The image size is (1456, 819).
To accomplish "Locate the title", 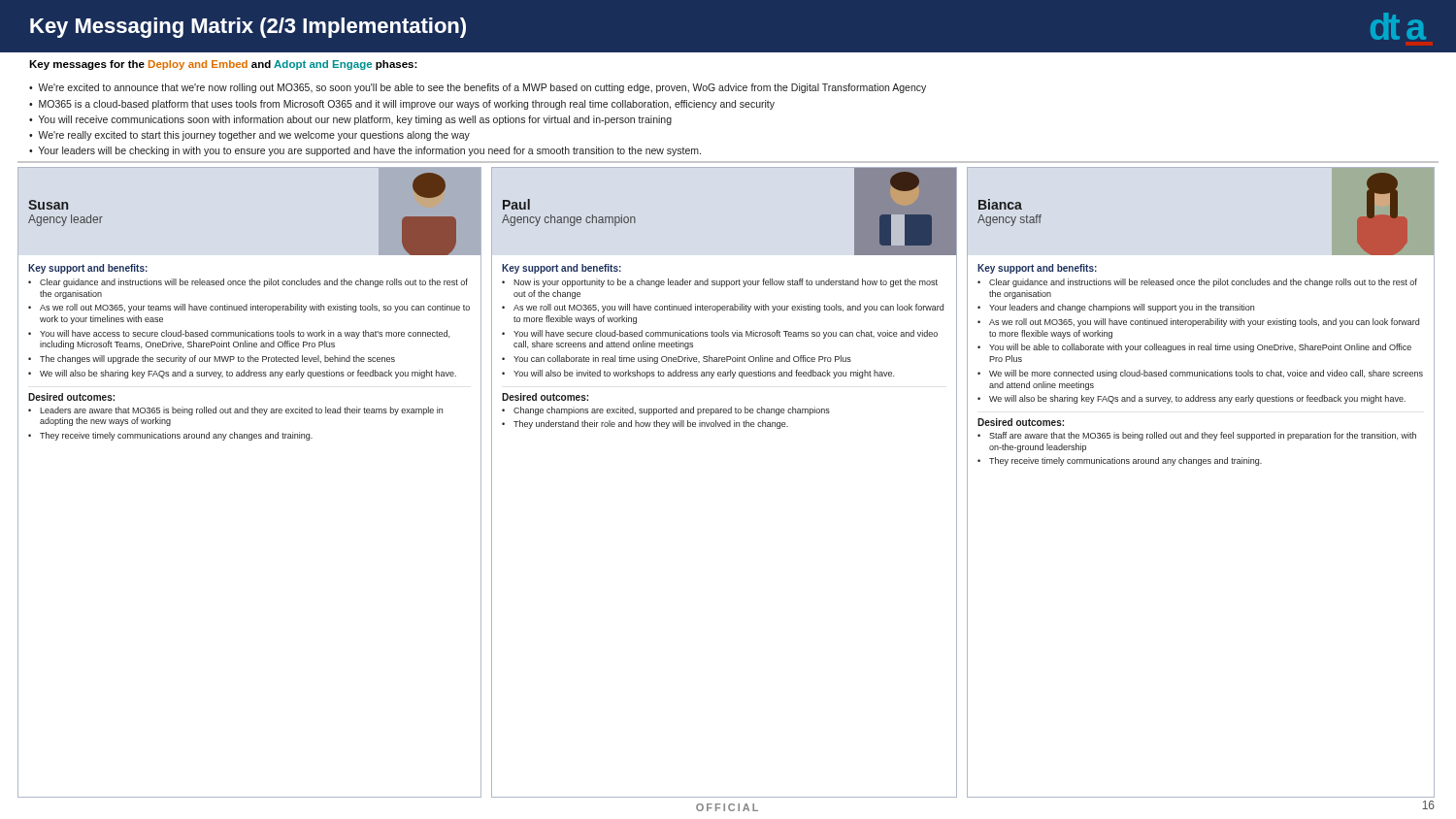I will coord(733,28).
